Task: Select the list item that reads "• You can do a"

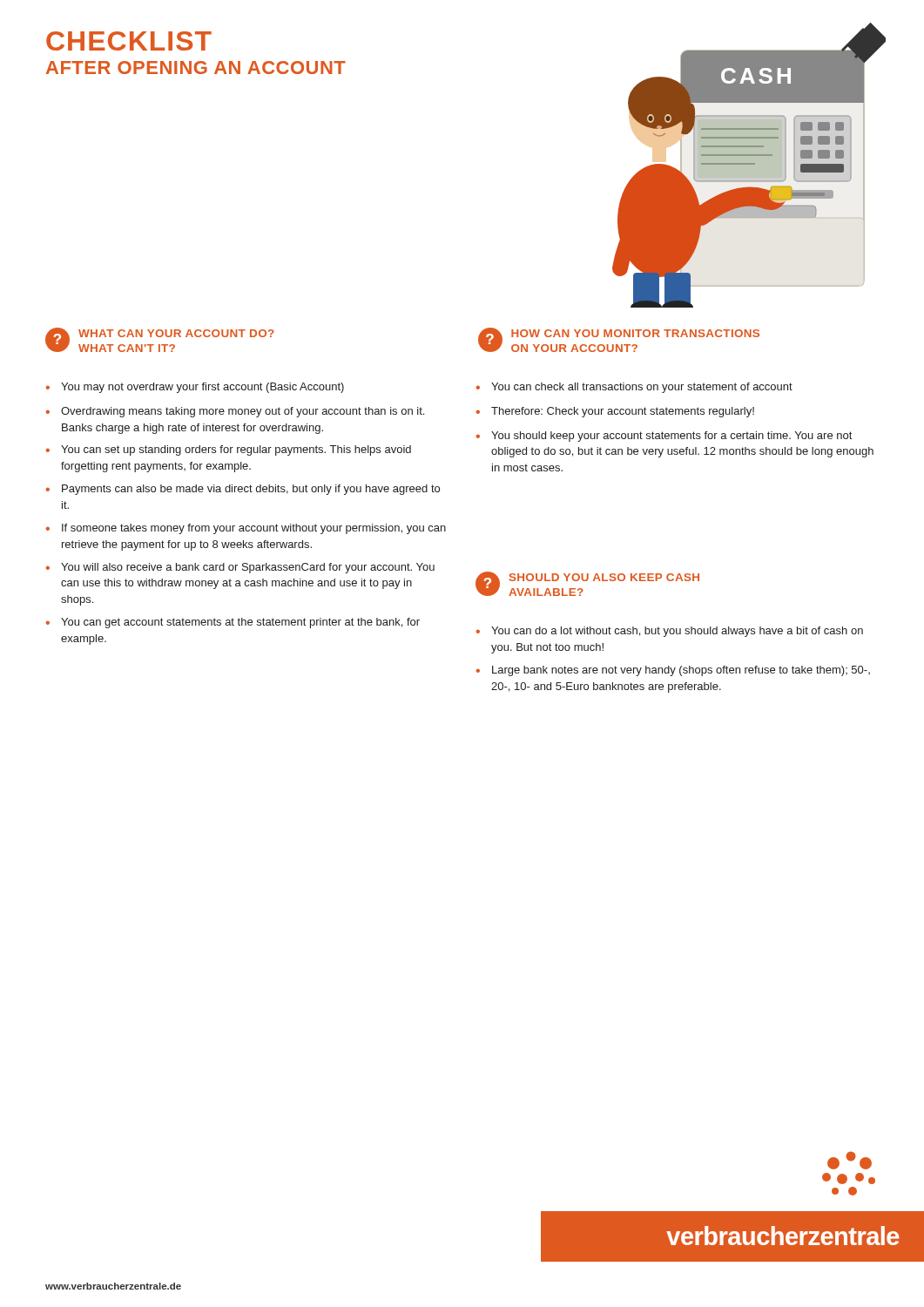Action: click(x=679, y=639)
